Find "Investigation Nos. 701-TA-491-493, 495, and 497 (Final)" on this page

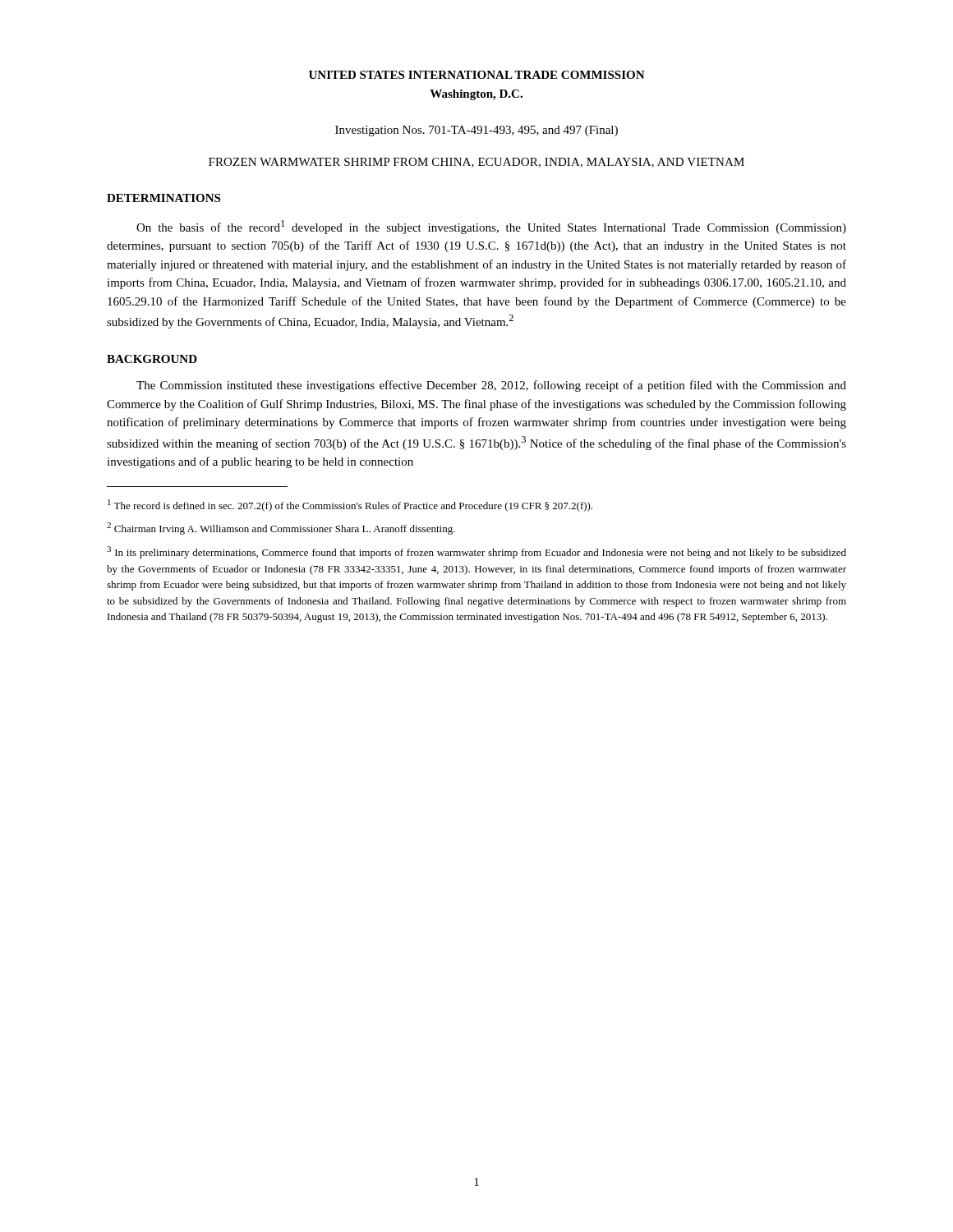click(x=476, y=130)
